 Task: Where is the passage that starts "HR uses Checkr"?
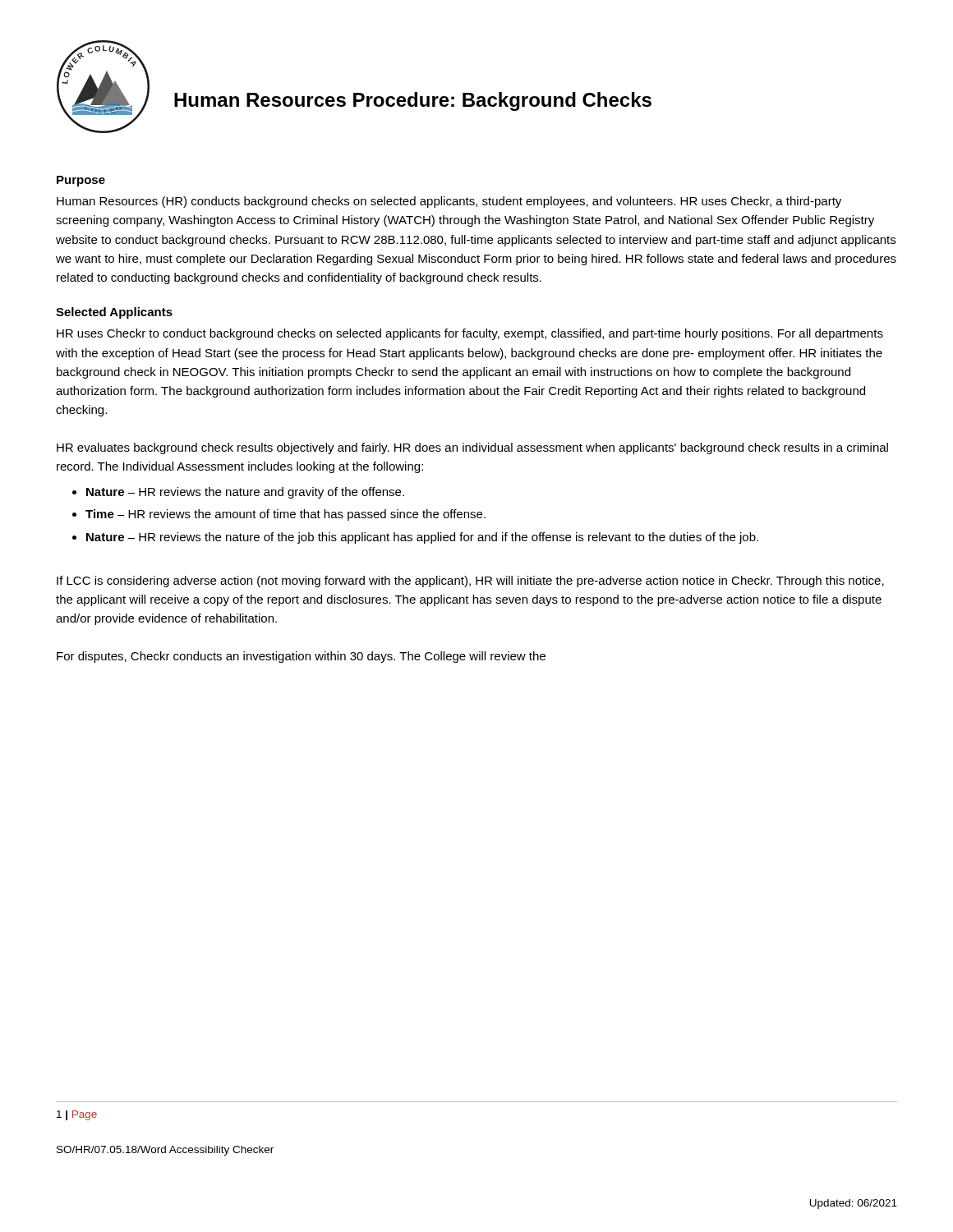(x=469, y=371)
